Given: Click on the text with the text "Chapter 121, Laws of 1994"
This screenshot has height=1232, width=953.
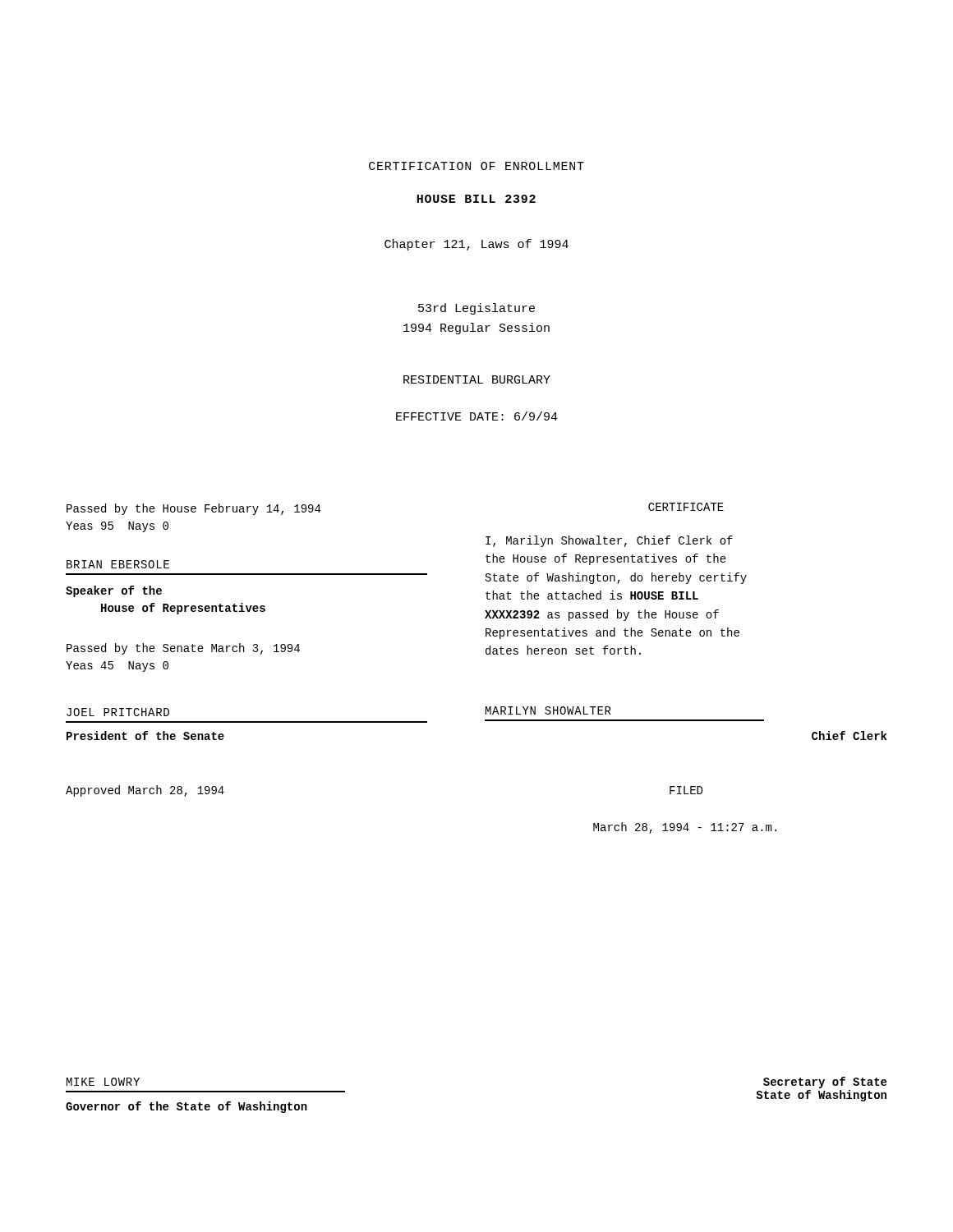Looking at the screenshot, I should 476,245.
